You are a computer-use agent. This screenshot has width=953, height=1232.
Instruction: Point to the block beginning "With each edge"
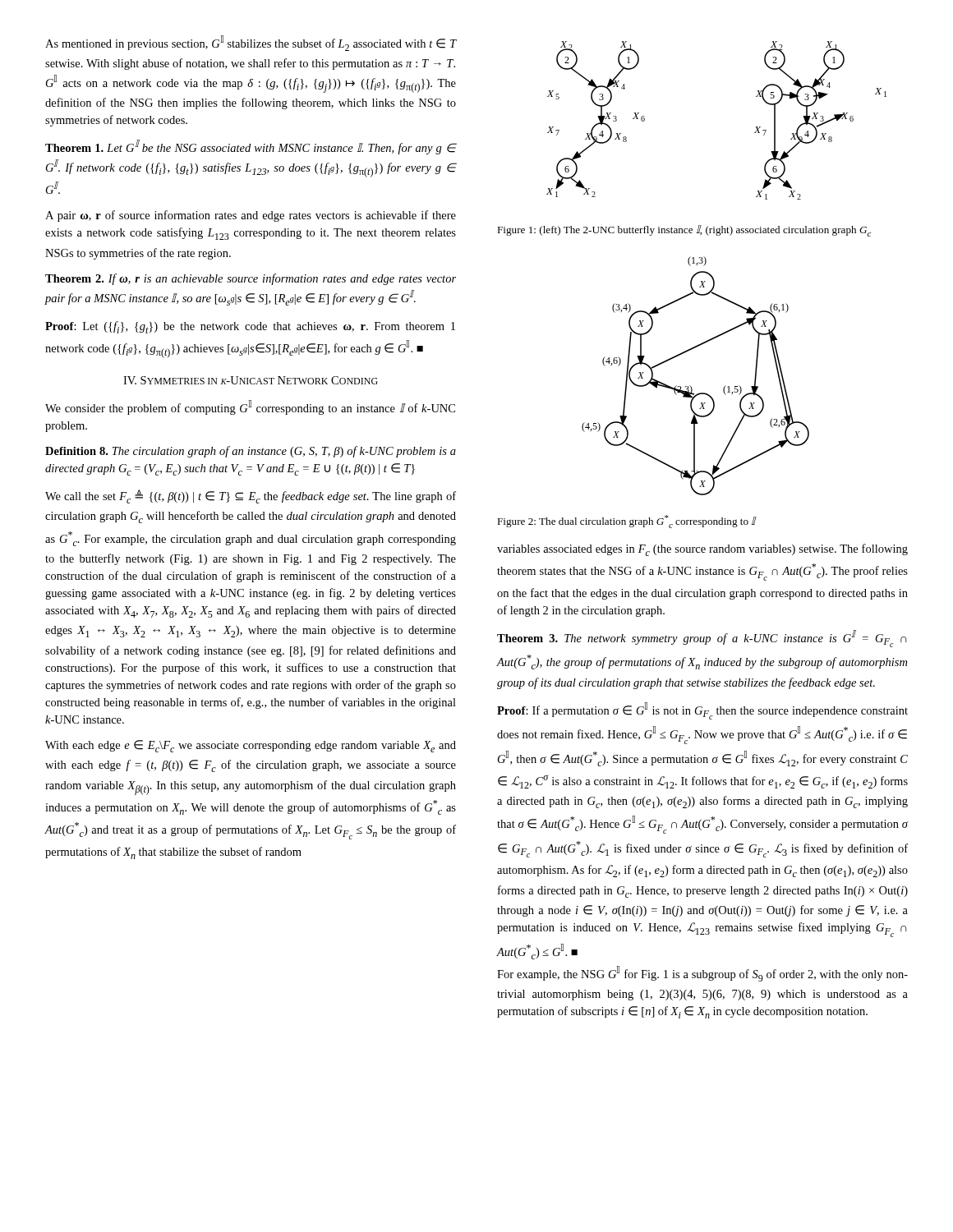(x=251, y=800)
